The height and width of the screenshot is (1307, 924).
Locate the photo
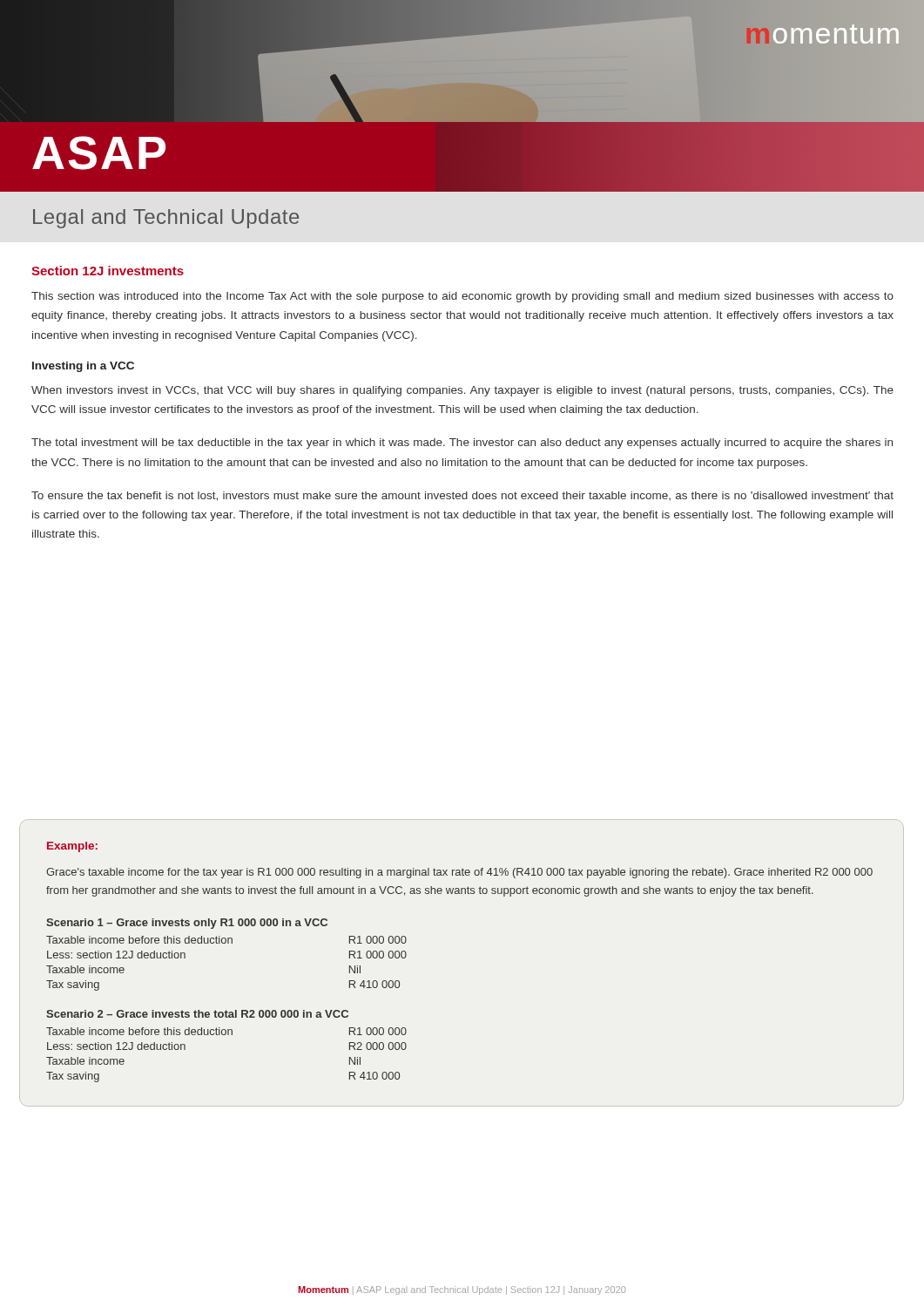click(462, 96)
